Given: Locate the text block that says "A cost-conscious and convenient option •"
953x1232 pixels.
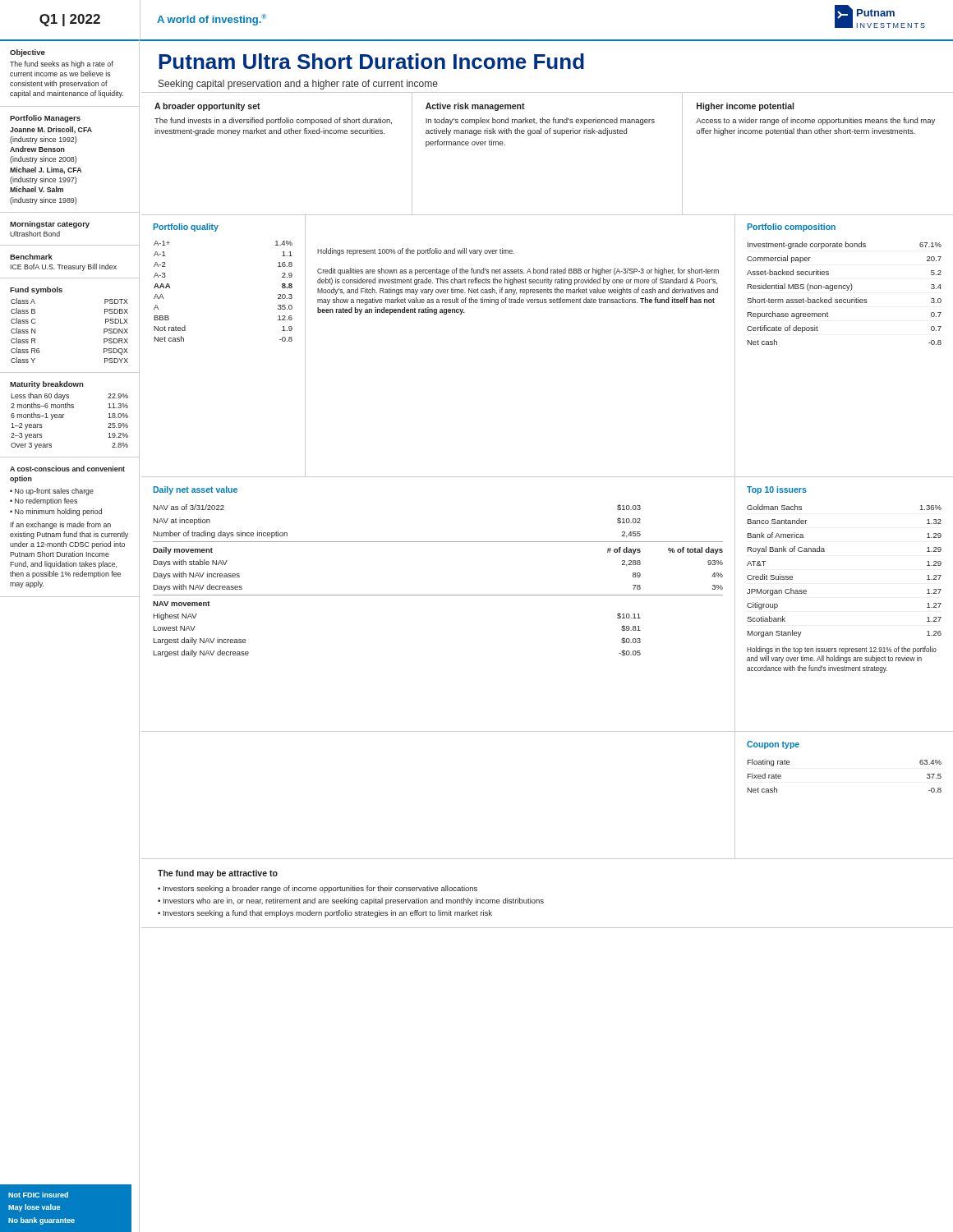Looking at the screenshot, I should (x=69, y=527).
